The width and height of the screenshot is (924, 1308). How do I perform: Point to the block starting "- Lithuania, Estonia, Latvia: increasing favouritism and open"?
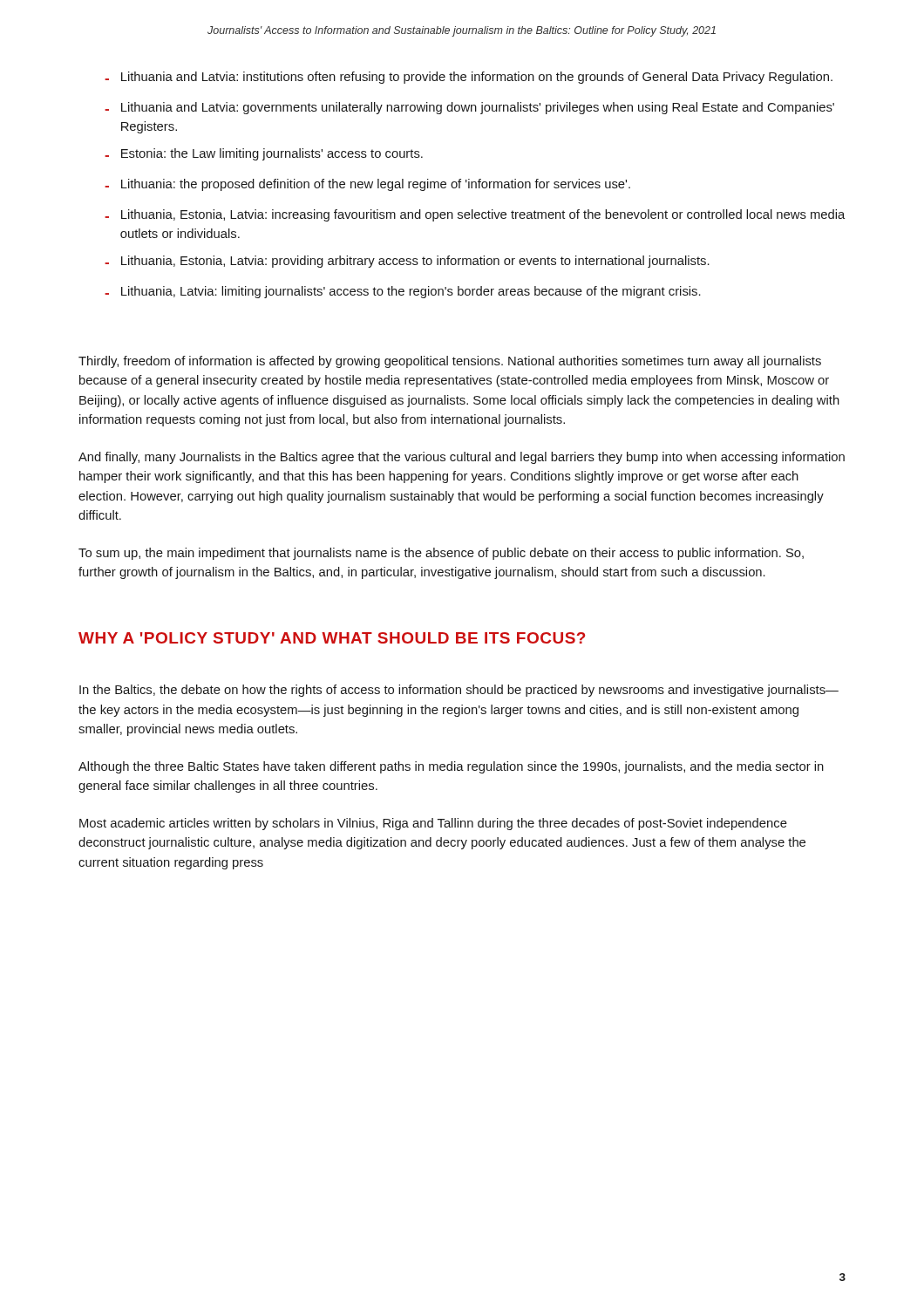coord(475,225)
